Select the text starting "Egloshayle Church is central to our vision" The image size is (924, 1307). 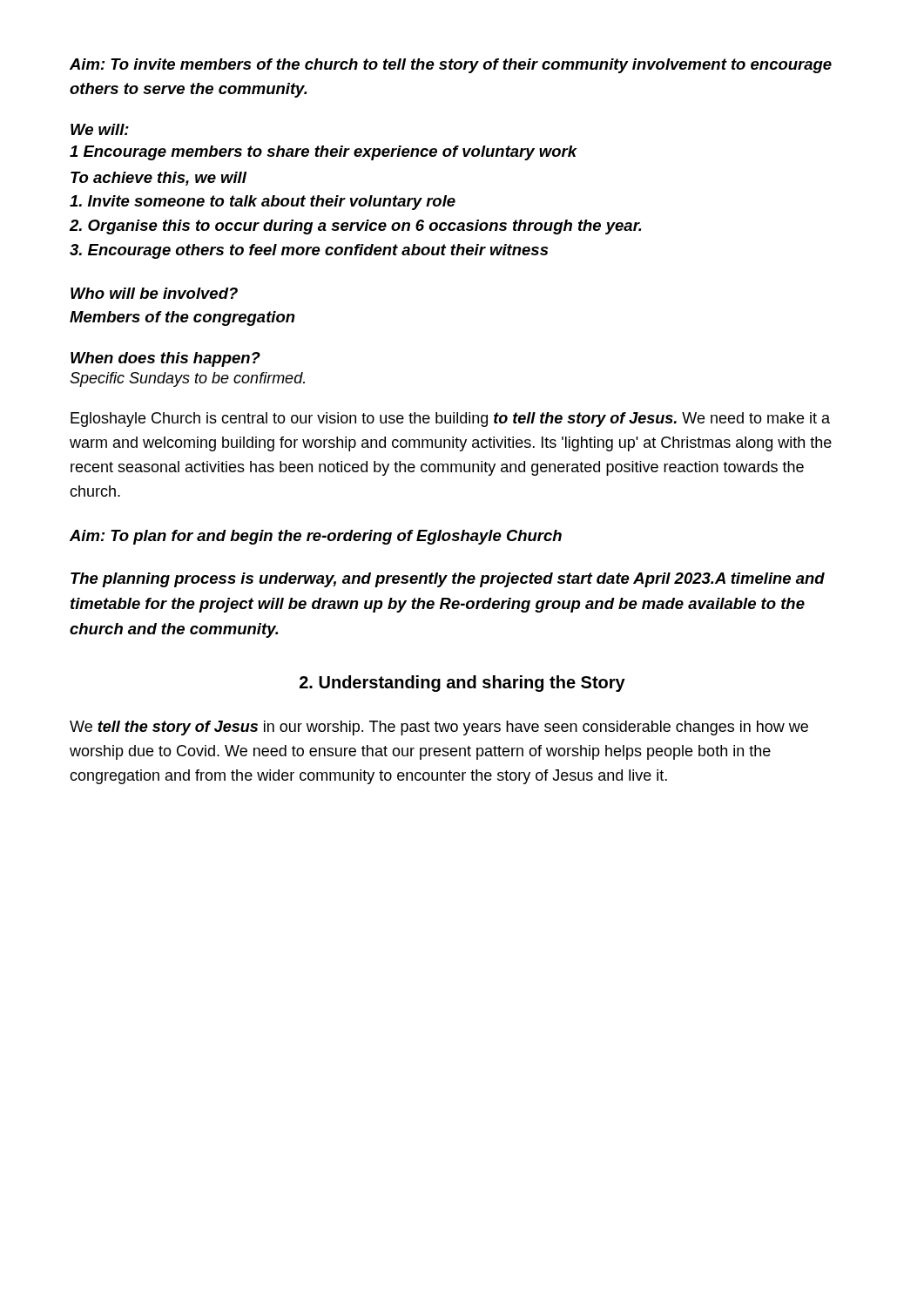[x=451, y=455]
